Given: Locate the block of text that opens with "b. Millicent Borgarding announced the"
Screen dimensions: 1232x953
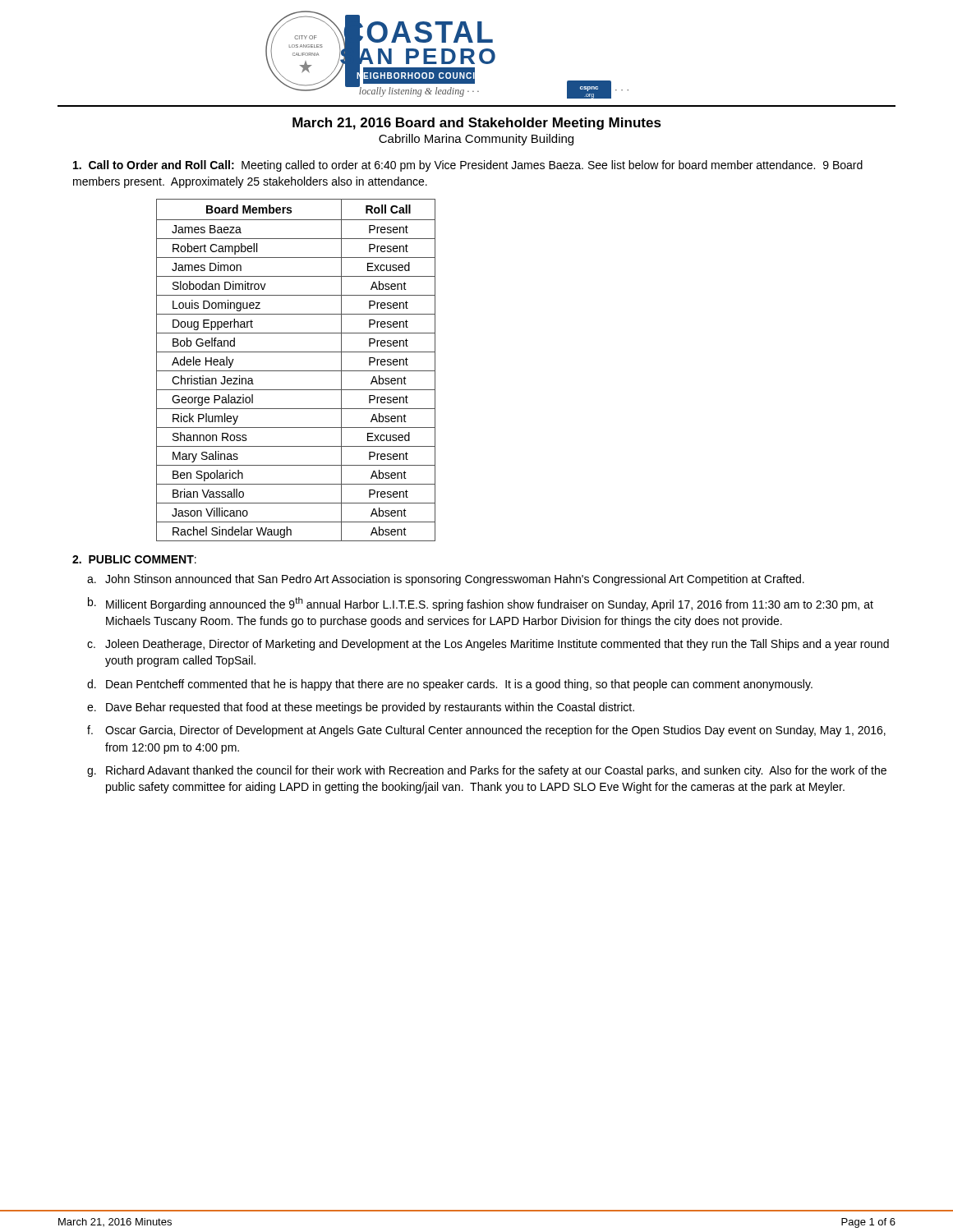Looking at the screenshot, I should 491,612.
